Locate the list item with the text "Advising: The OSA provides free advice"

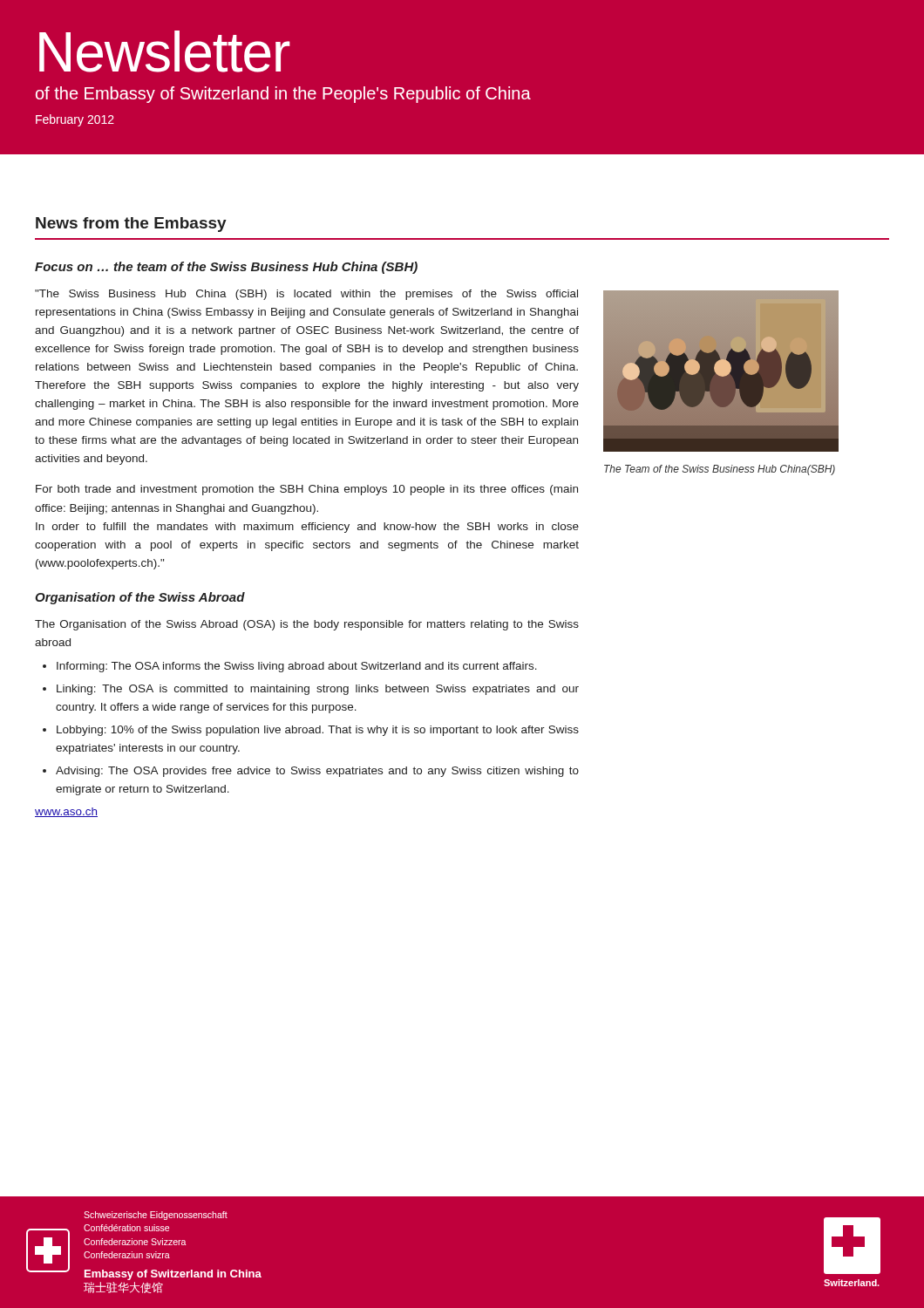pos(317,780)
